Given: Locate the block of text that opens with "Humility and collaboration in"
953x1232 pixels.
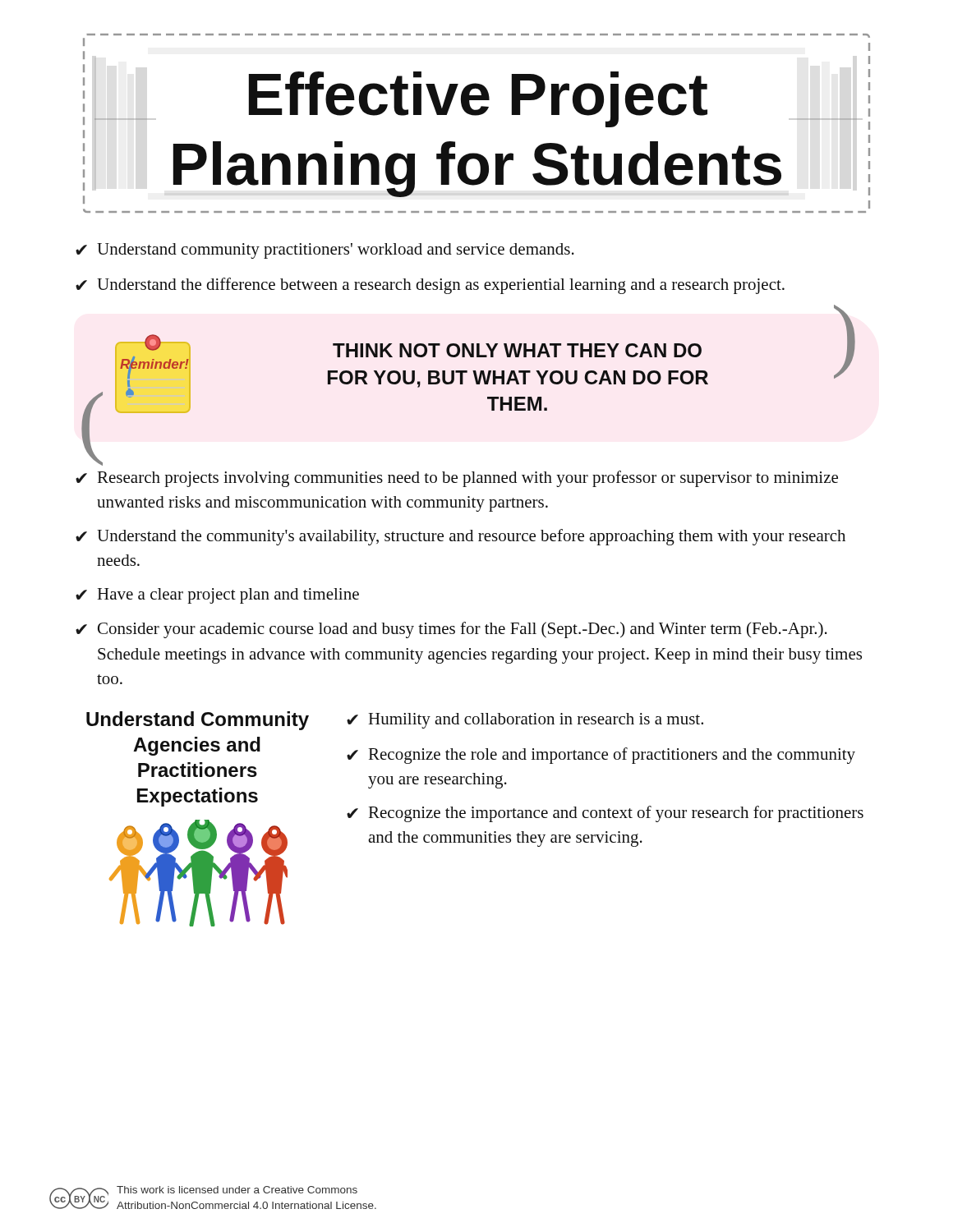Looking at the screenshot, I should pyautogui.click(x=536, y=719).
